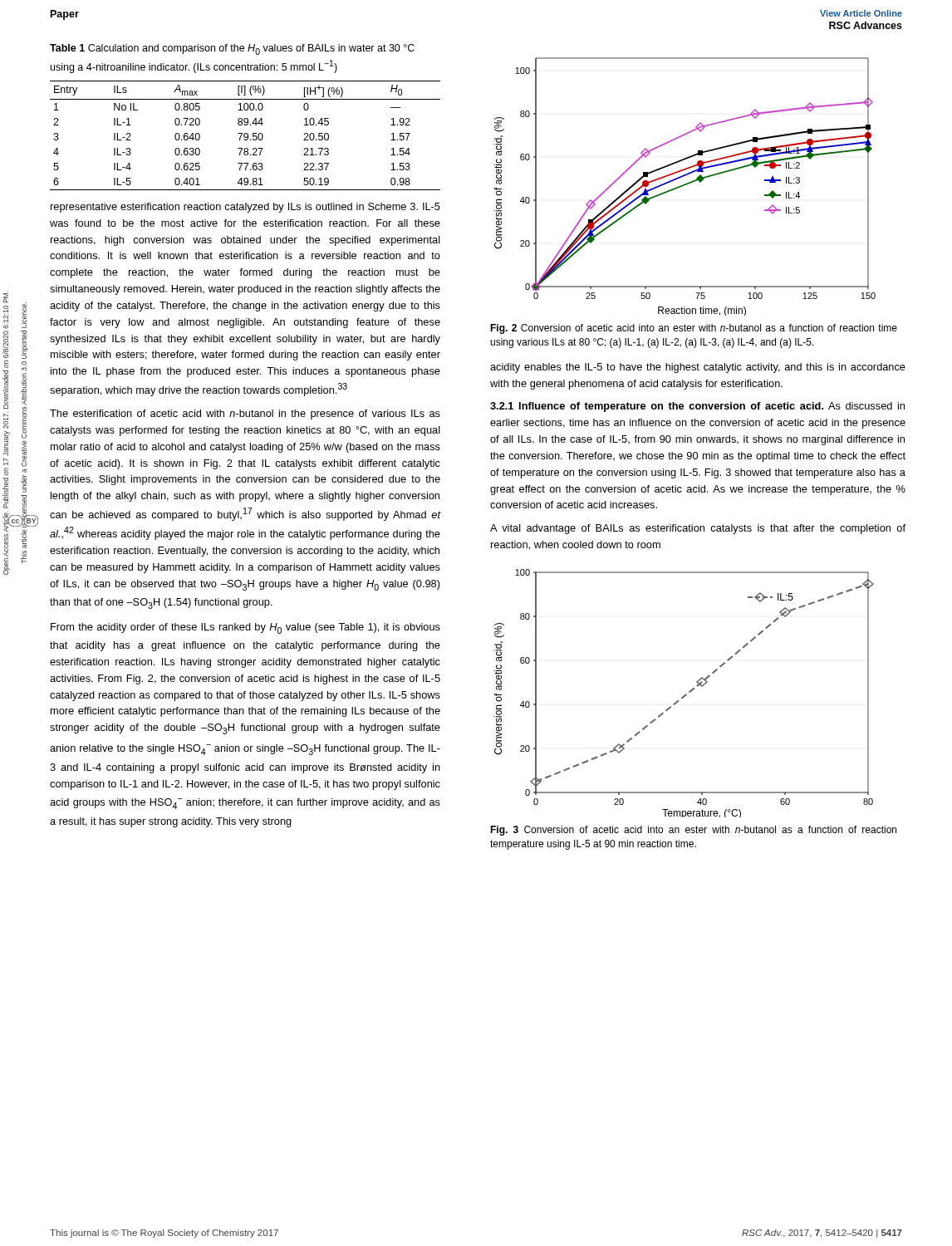Locate the region starting "Fig. 2 Conversion of acetic acid into"
This screenshot has height=1246, width=952.
click(694, 335)
